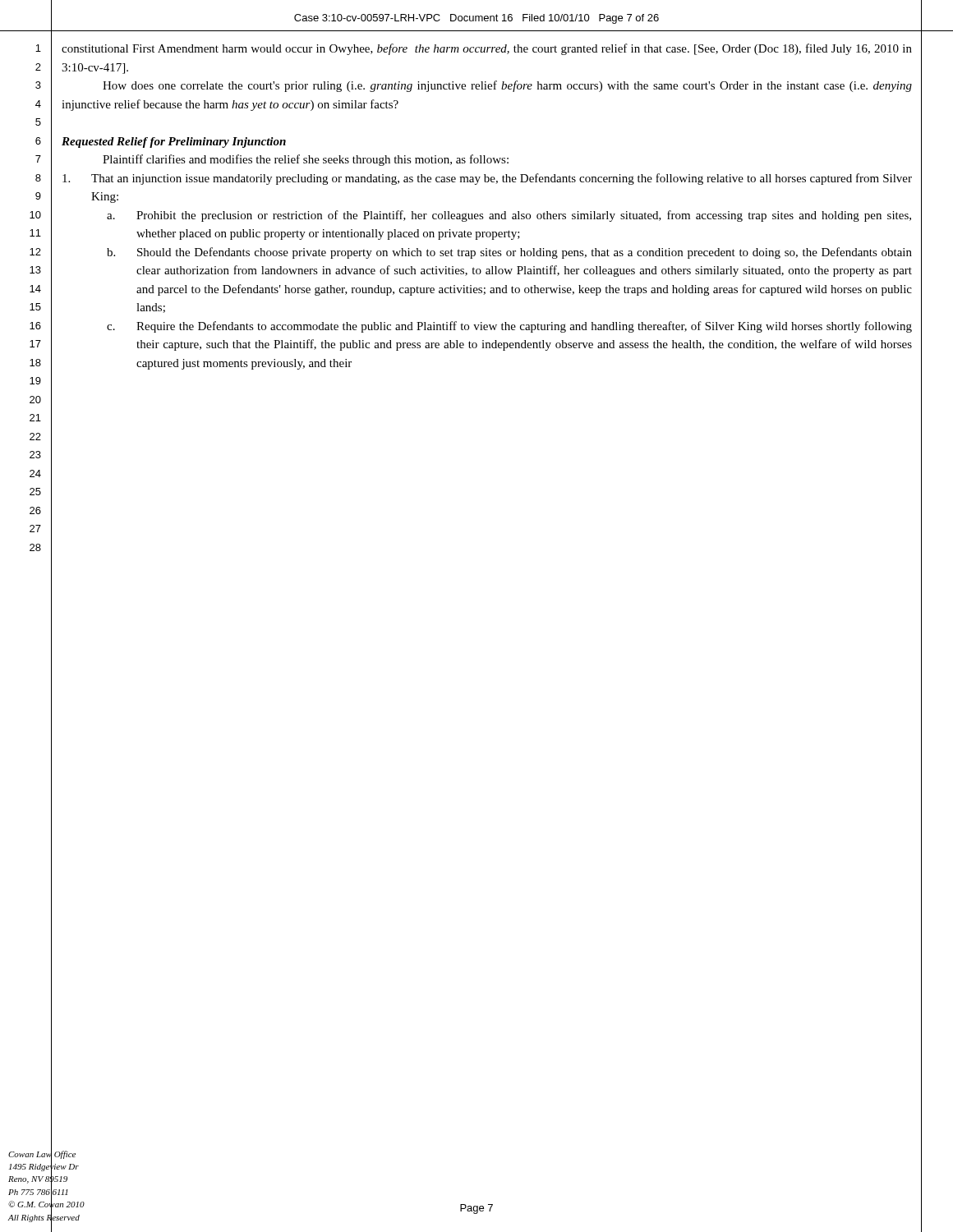Locate the block of text that opens with "Plaintiff clarifies and modifies the relief she seeks"
This screenshot has height=1232, width=953.
coord(306,159)
